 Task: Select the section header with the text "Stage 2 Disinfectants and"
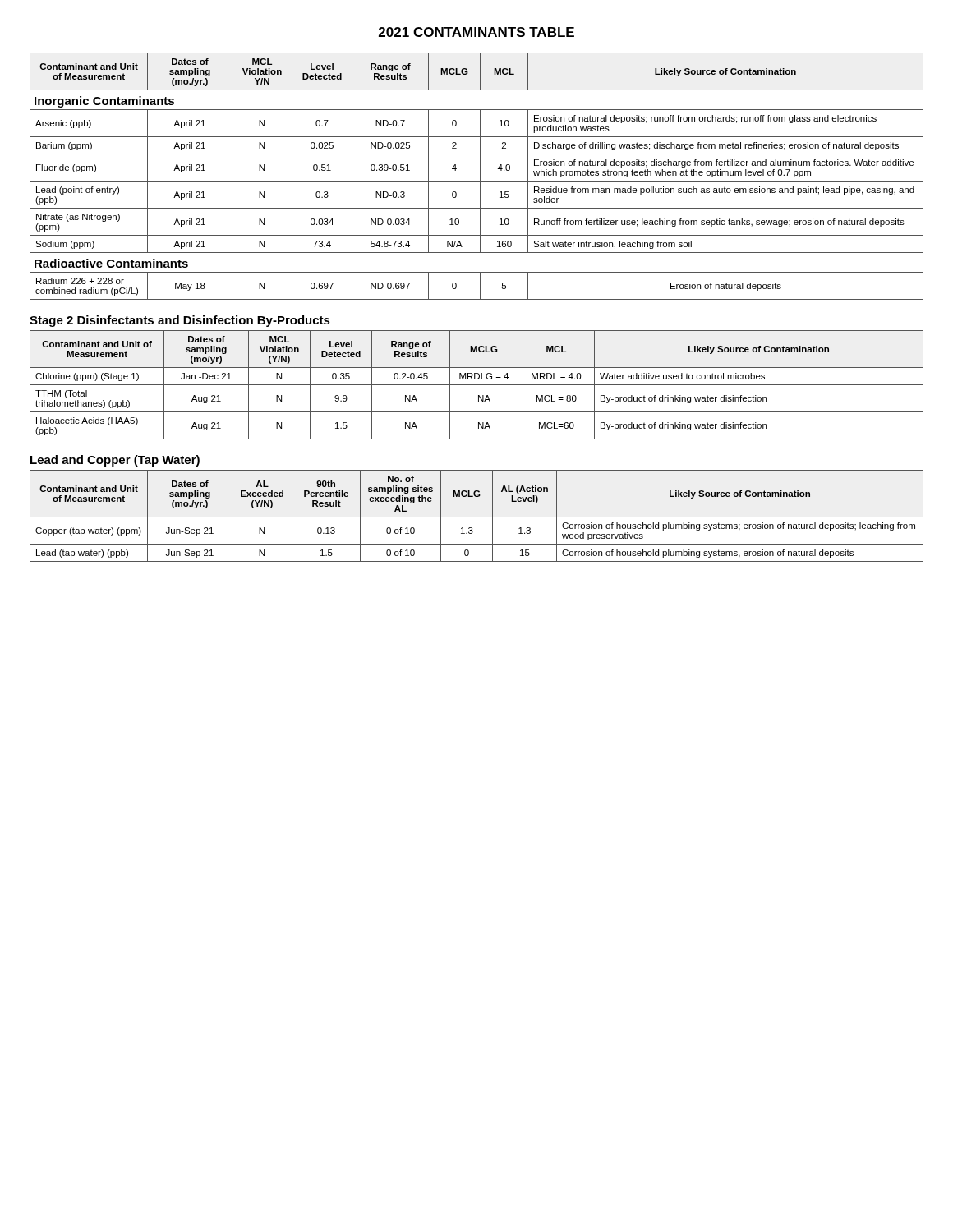[x=180, y=320]
